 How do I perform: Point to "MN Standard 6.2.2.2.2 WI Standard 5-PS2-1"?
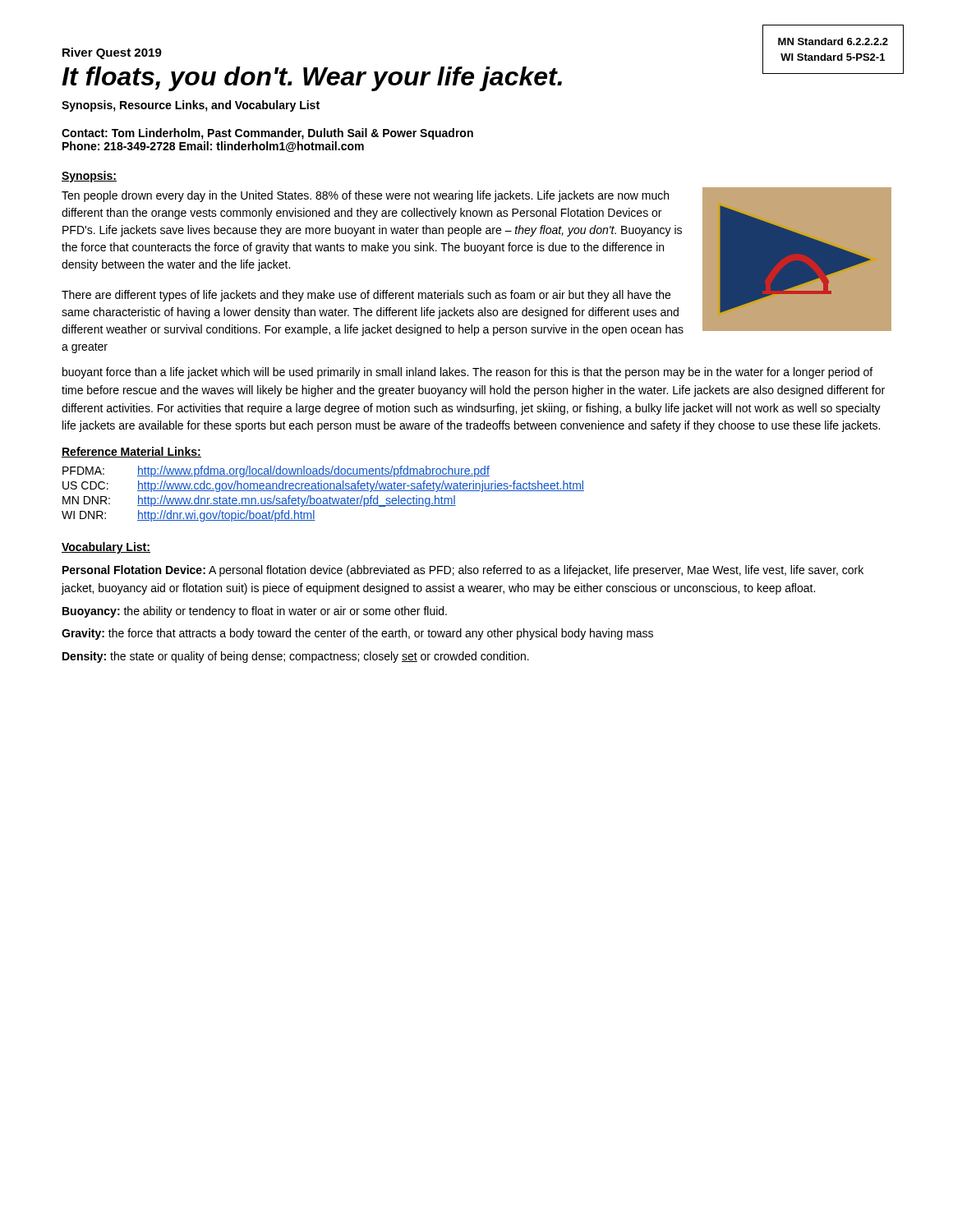833,49
